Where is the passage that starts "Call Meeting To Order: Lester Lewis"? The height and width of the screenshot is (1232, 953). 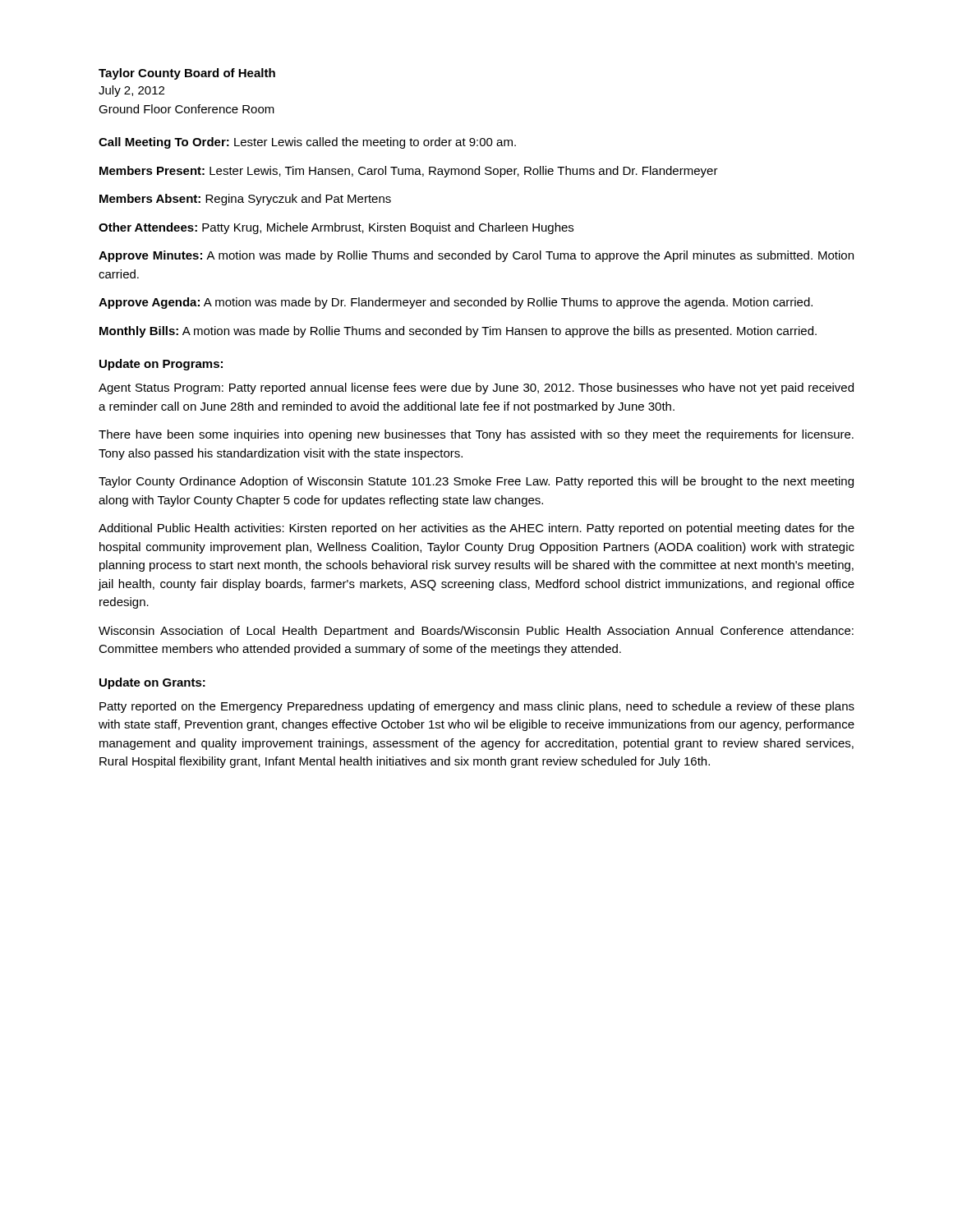pyautogui.click(x=308, y=142)
